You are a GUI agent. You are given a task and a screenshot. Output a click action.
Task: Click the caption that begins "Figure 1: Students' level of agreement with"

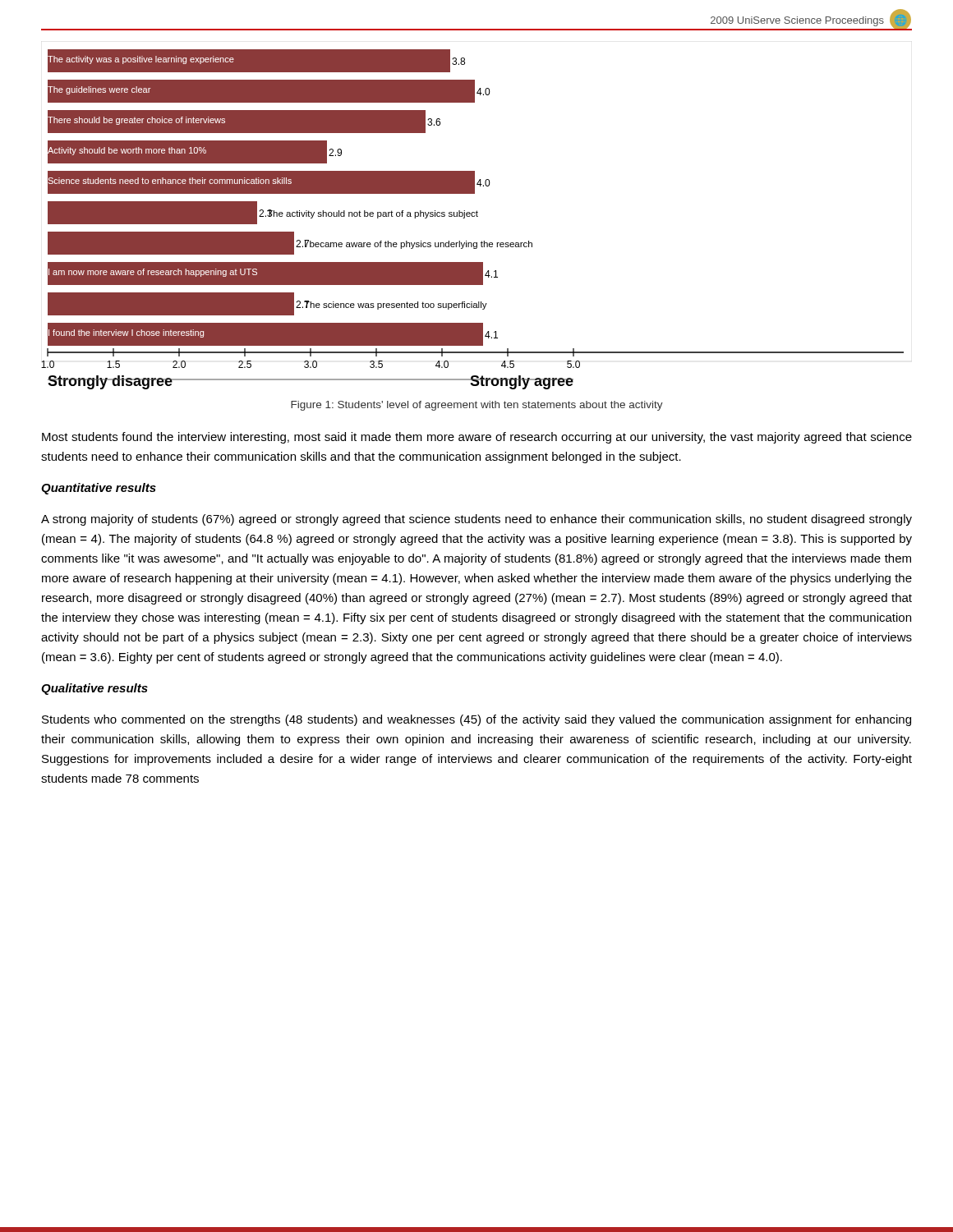tap(476, 404)
